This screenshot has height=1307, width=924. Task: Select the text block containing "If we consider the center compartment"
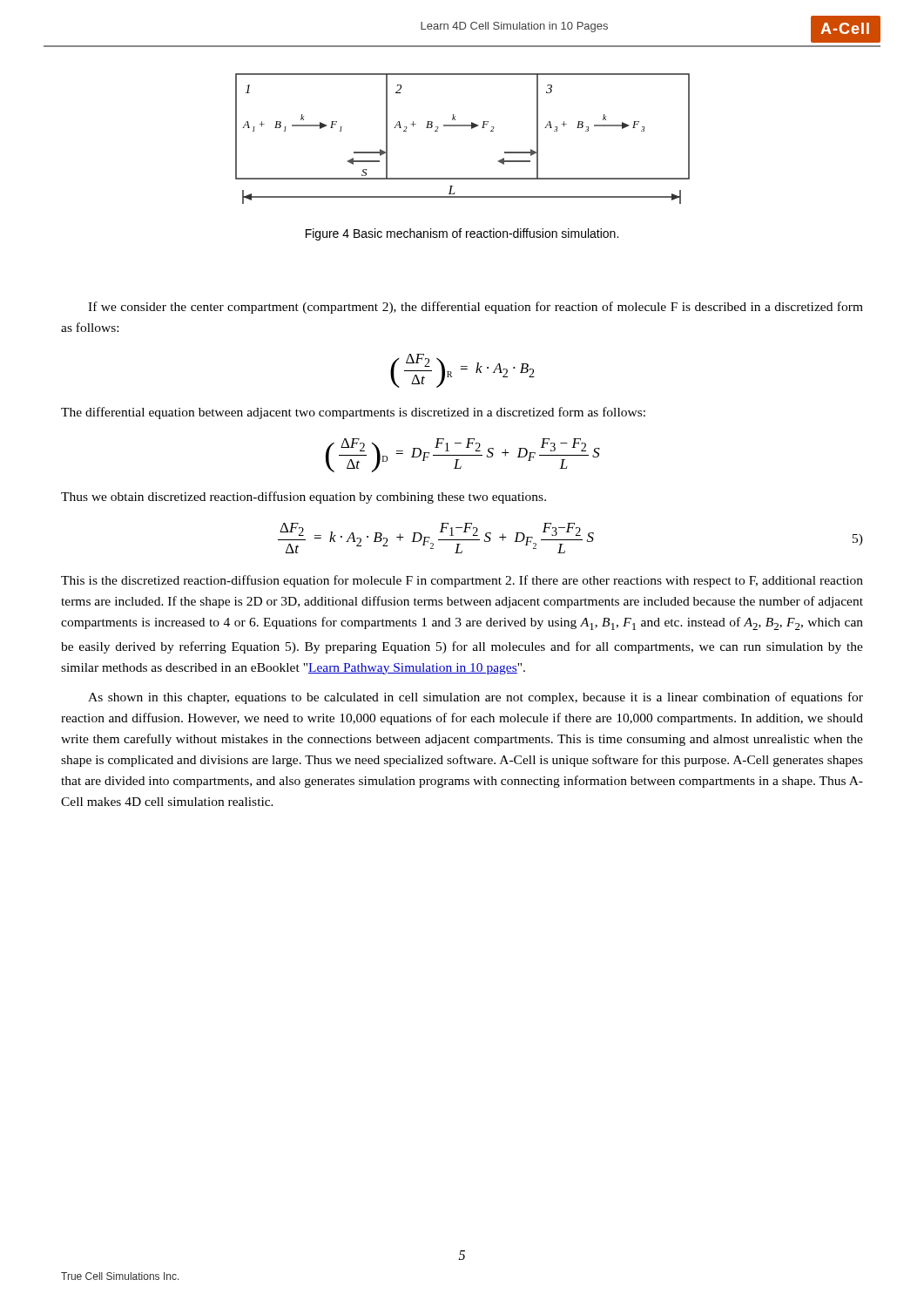point(462,317)
